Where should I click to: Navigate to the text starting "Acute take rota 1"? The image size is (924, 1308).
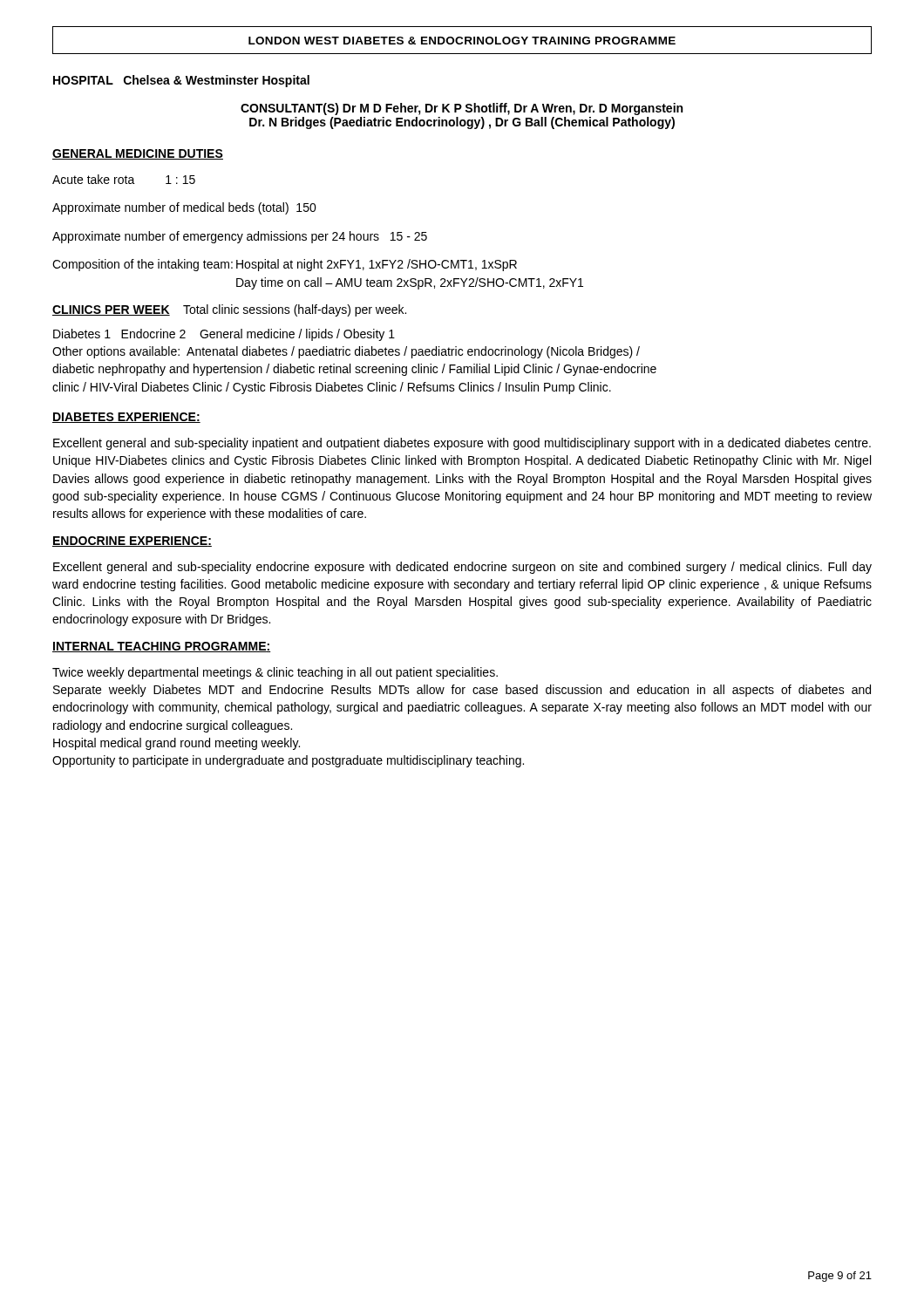(124, 180)
